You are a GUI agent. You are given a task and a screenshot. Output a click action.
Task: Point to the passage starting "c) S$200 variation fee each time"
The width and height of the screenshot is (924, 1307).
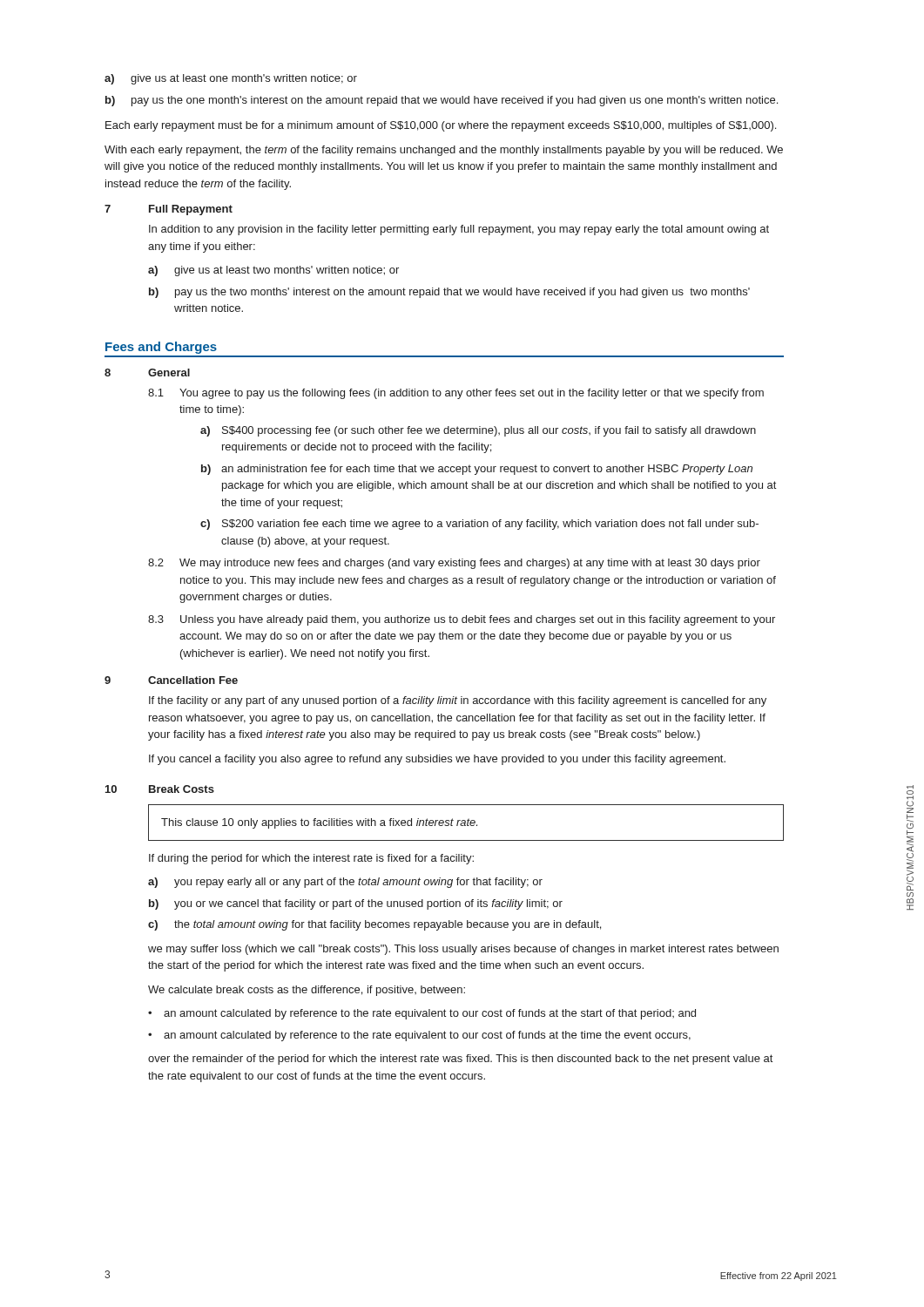coord(492,532)
